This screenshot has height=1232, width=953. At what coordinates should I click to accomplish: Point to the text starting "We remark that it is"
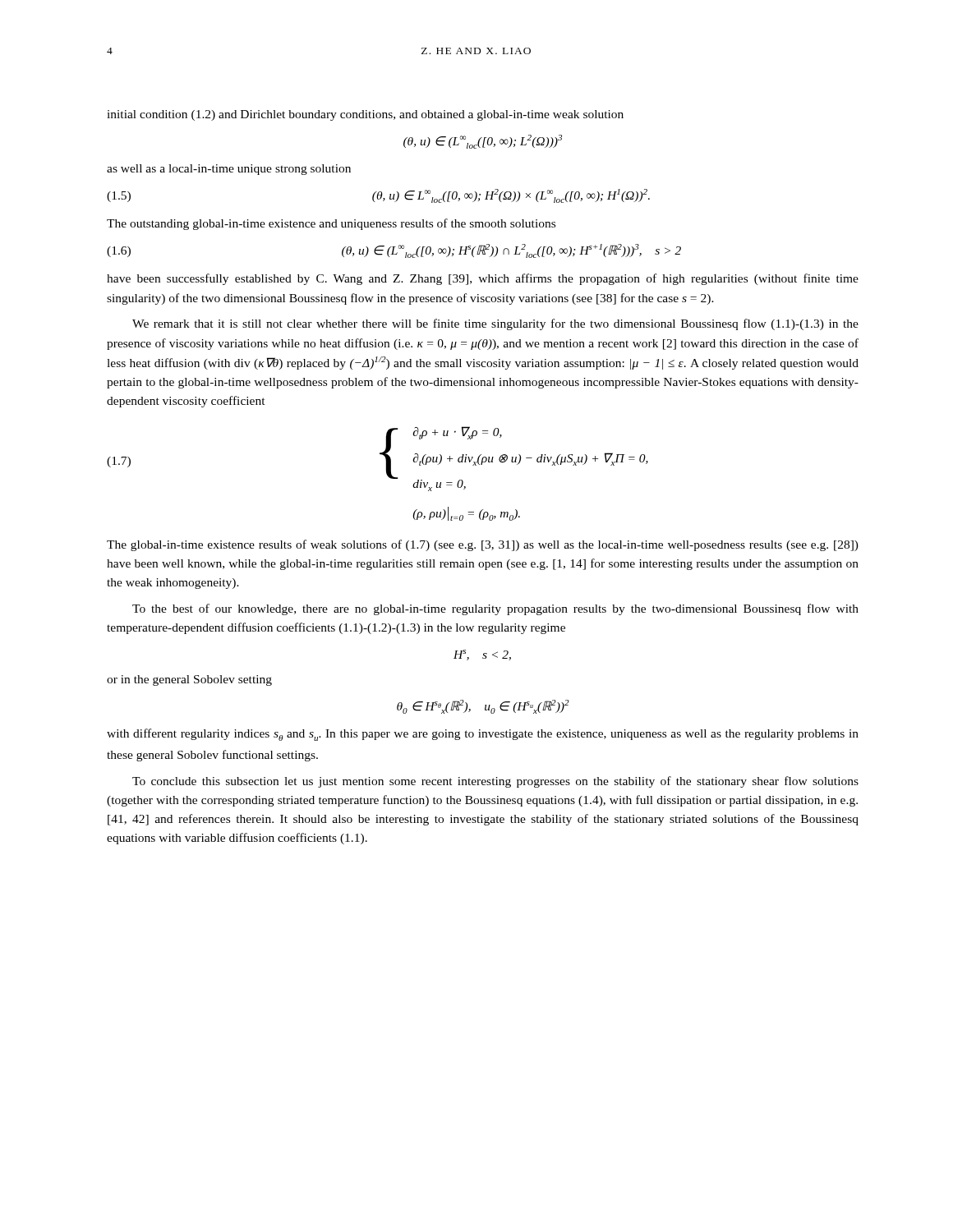[483, 362]
